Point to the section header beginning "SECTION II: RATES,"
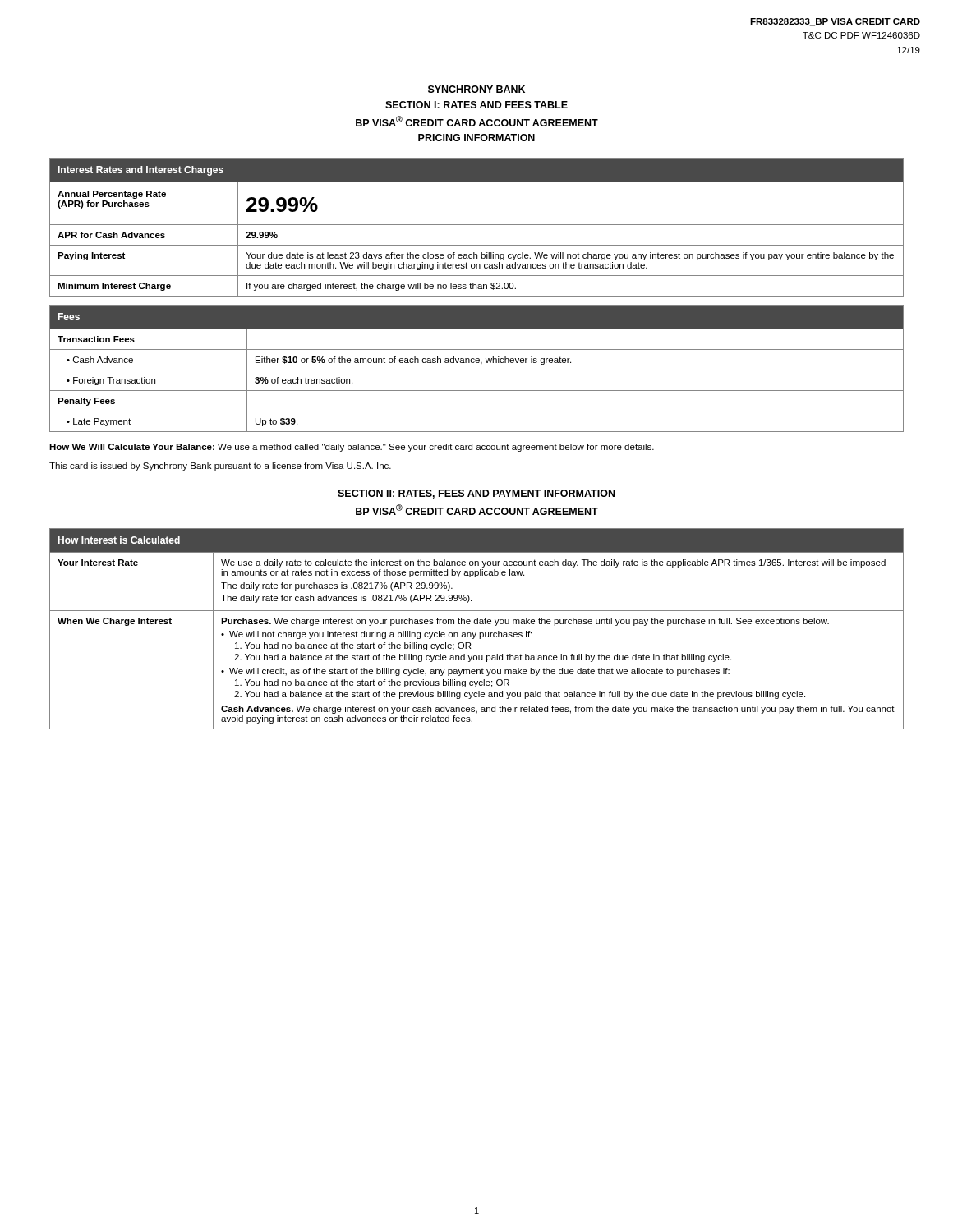953x1232 pixels. (x=476, y=502)
